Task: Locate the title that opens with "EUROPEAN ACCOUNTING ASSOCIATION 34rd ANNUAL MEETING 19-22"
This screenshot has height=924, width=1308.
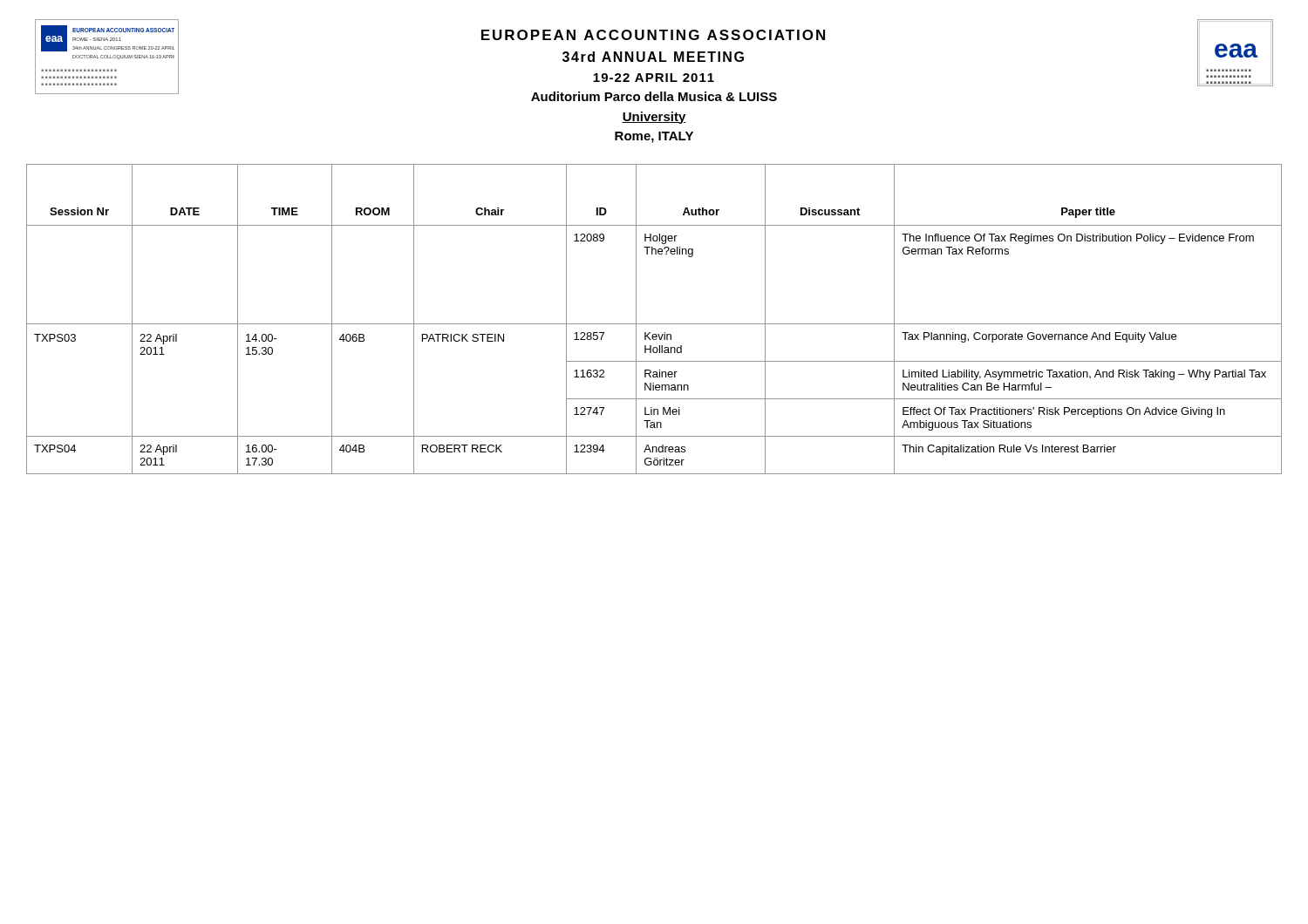Action: (x=654, y=85)
